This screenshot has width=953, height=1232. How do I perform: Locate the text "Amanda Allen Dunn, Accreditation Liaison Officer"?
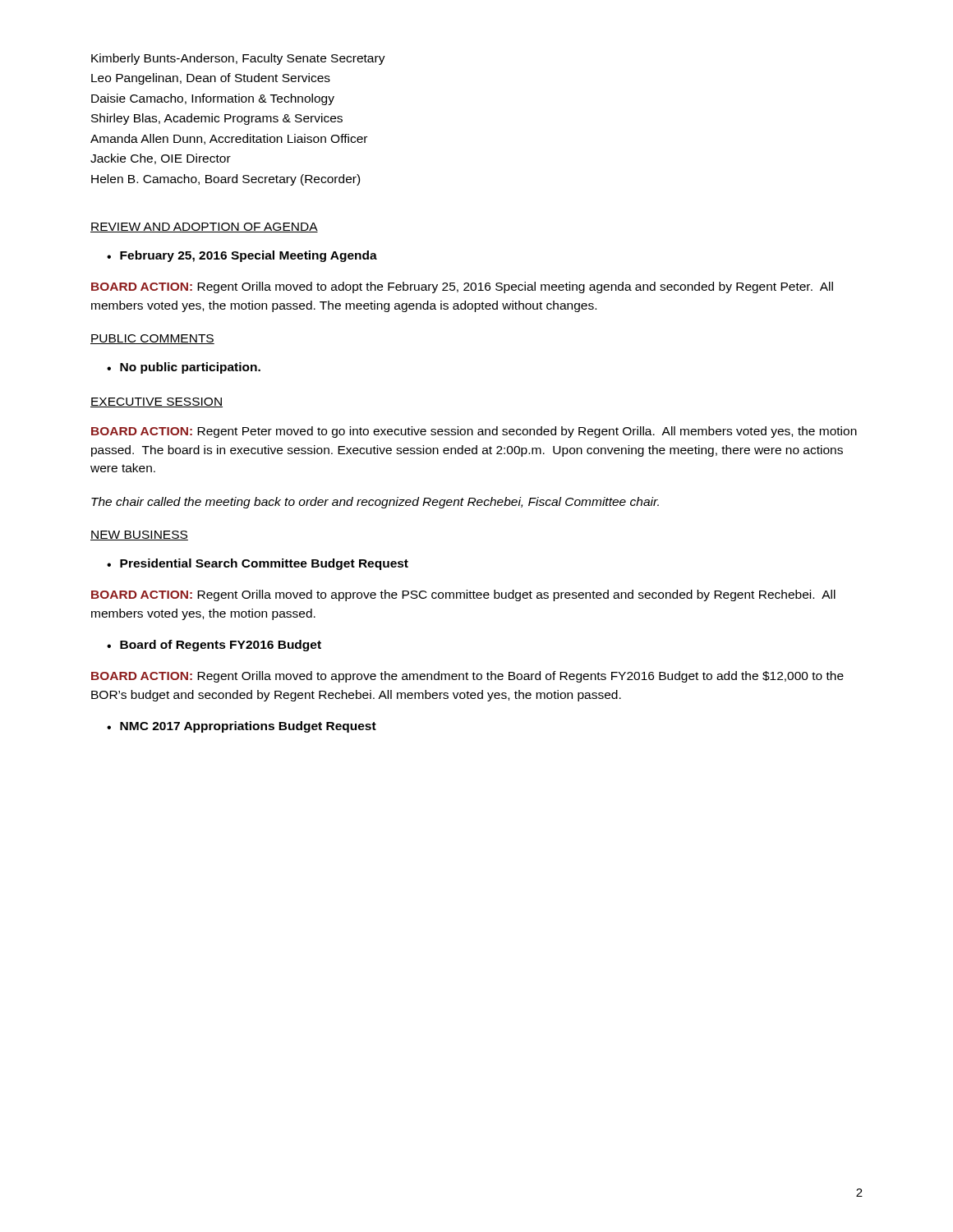click(229, 138)
